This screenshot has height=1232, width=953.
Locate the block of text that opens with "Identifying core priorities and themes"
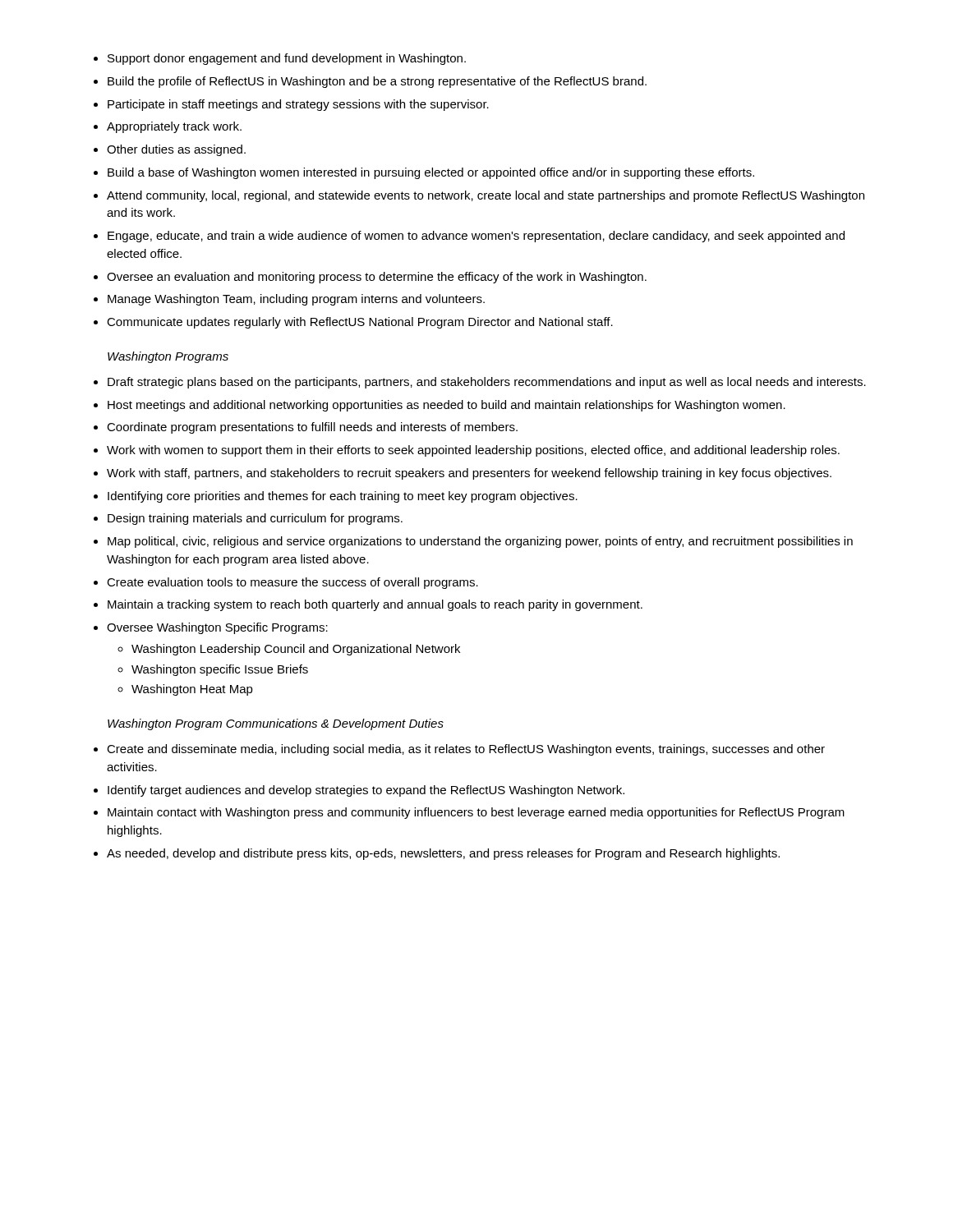(489, 496)
